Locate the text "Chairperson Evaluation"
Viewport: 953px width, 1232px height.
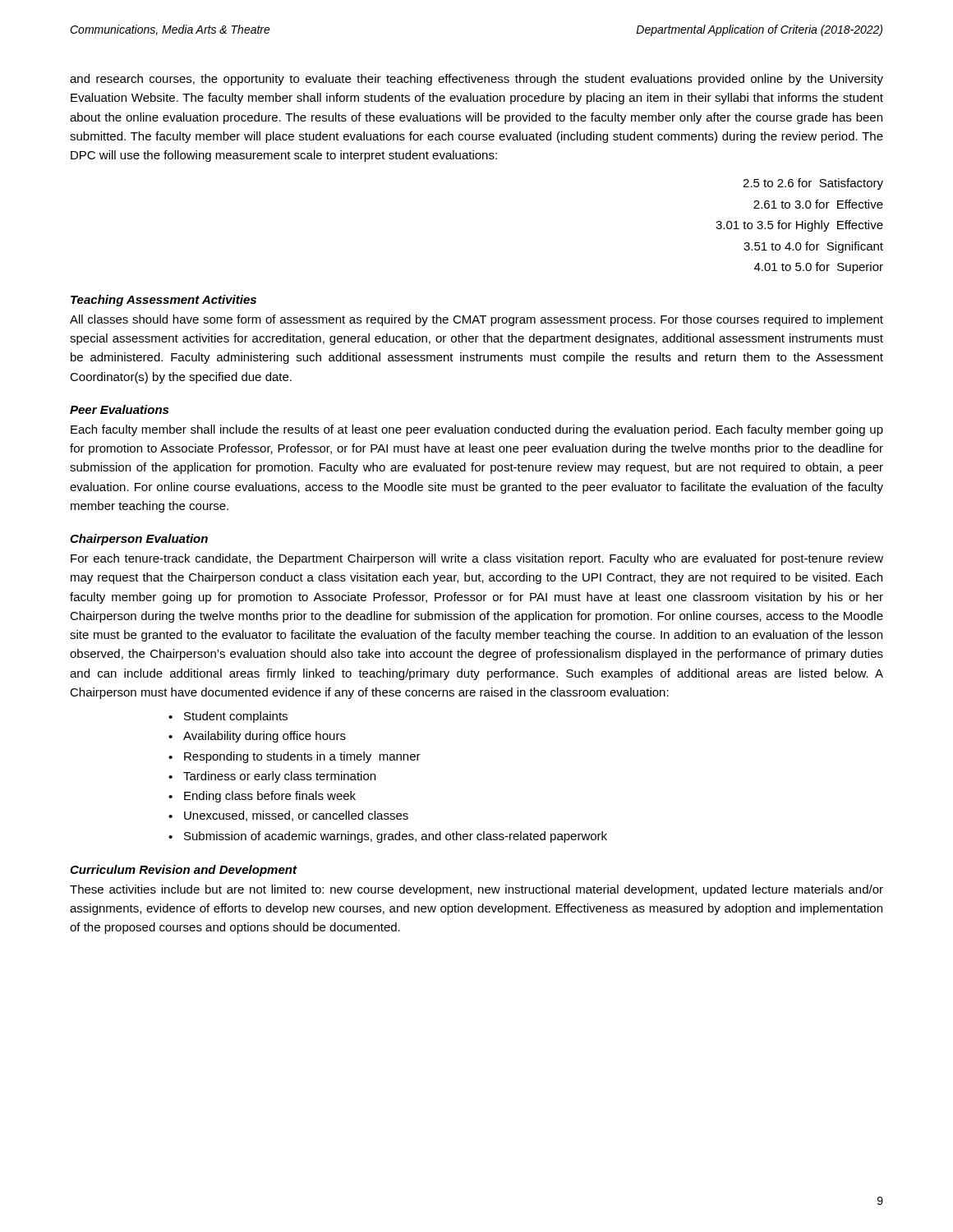point(139,538)
